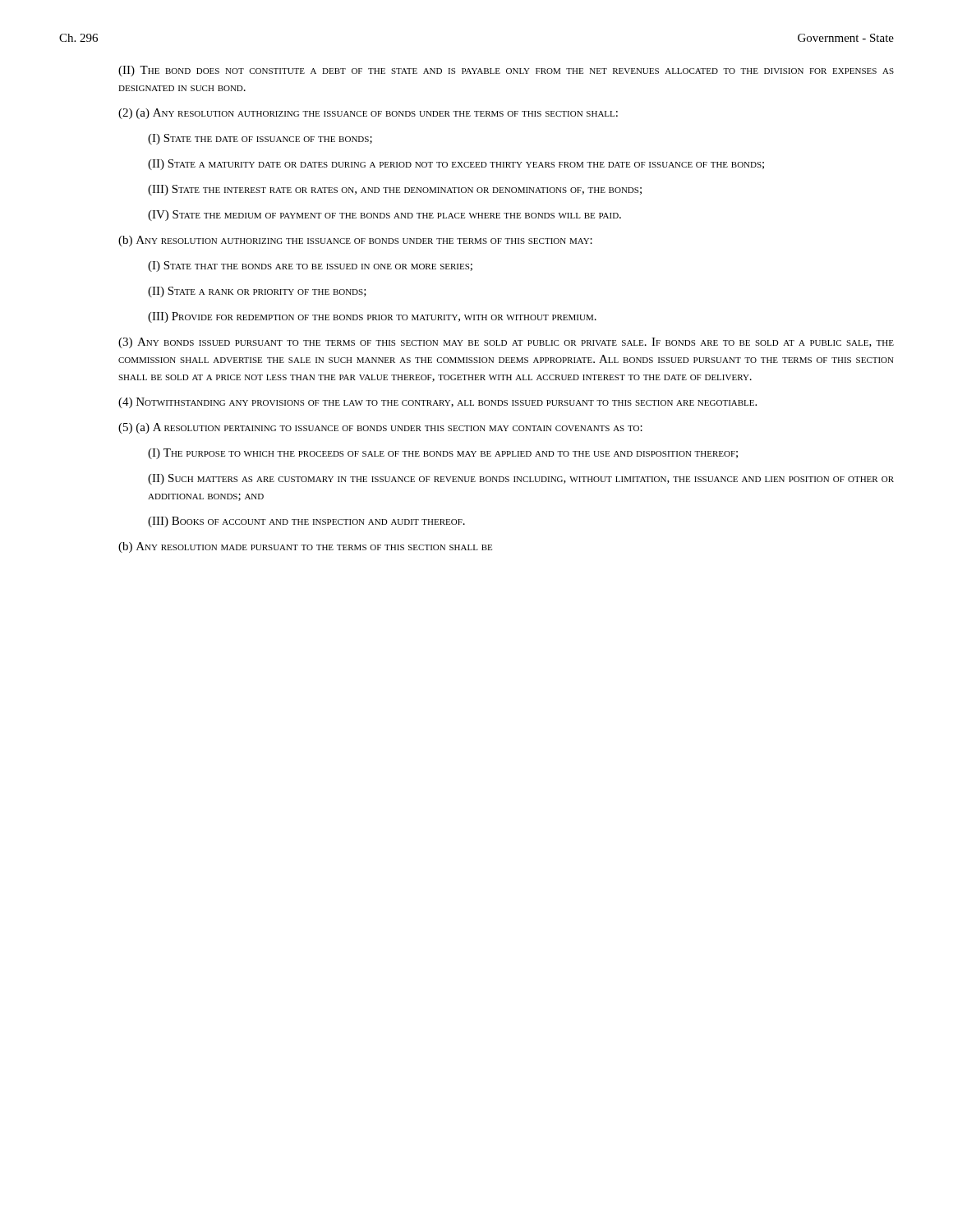This screenshot has height=1232, width=953.
Task: Select the block starting "(2) (a) Any resolution authorizing"
Action: 506,113
